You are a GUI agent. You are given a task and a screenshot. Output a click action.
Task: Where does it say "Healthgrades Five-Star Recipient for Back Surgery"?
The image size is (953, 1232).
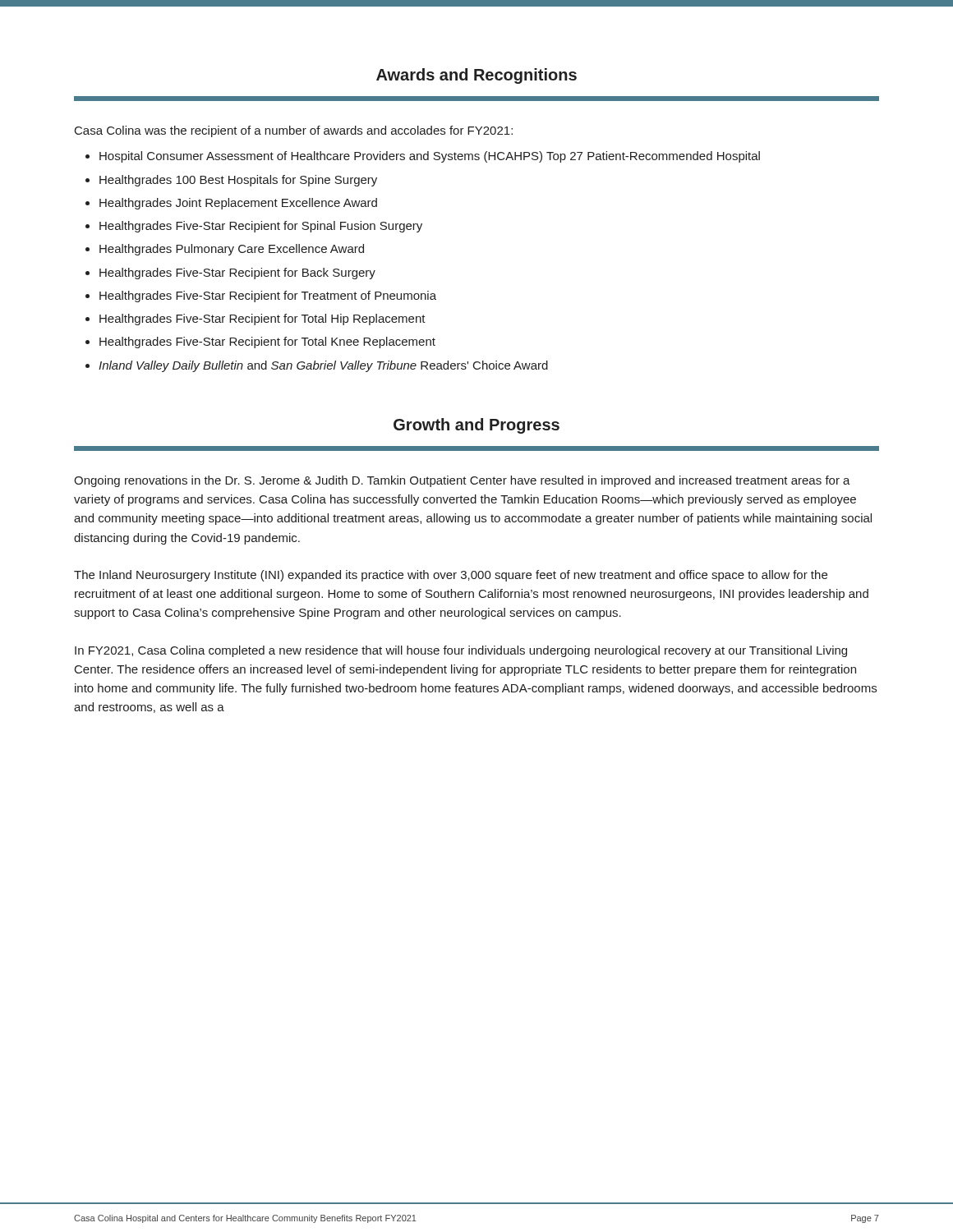click(237, 272)
